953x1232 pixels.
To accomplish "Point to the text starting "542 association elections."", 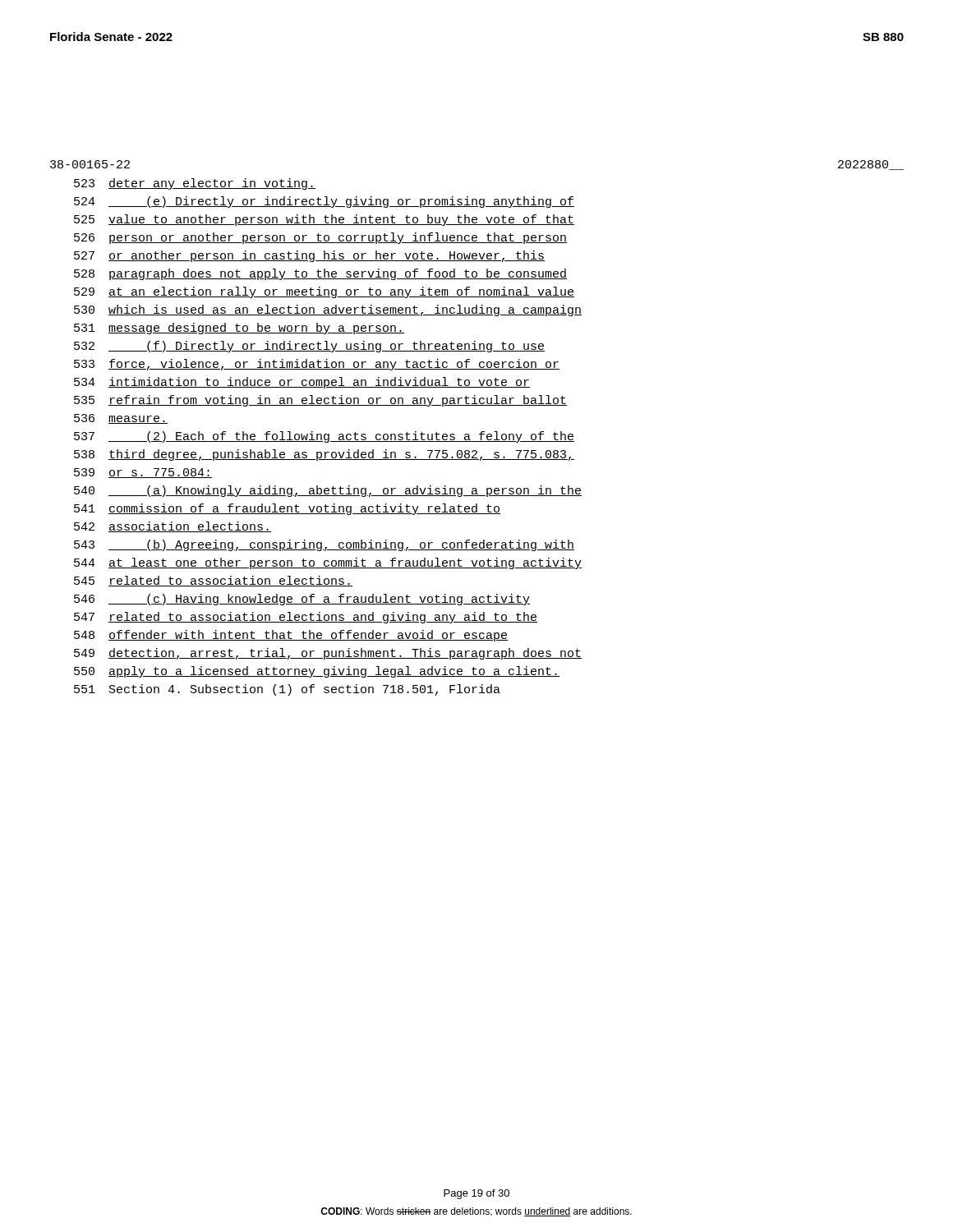I will [x=160, y=528].
